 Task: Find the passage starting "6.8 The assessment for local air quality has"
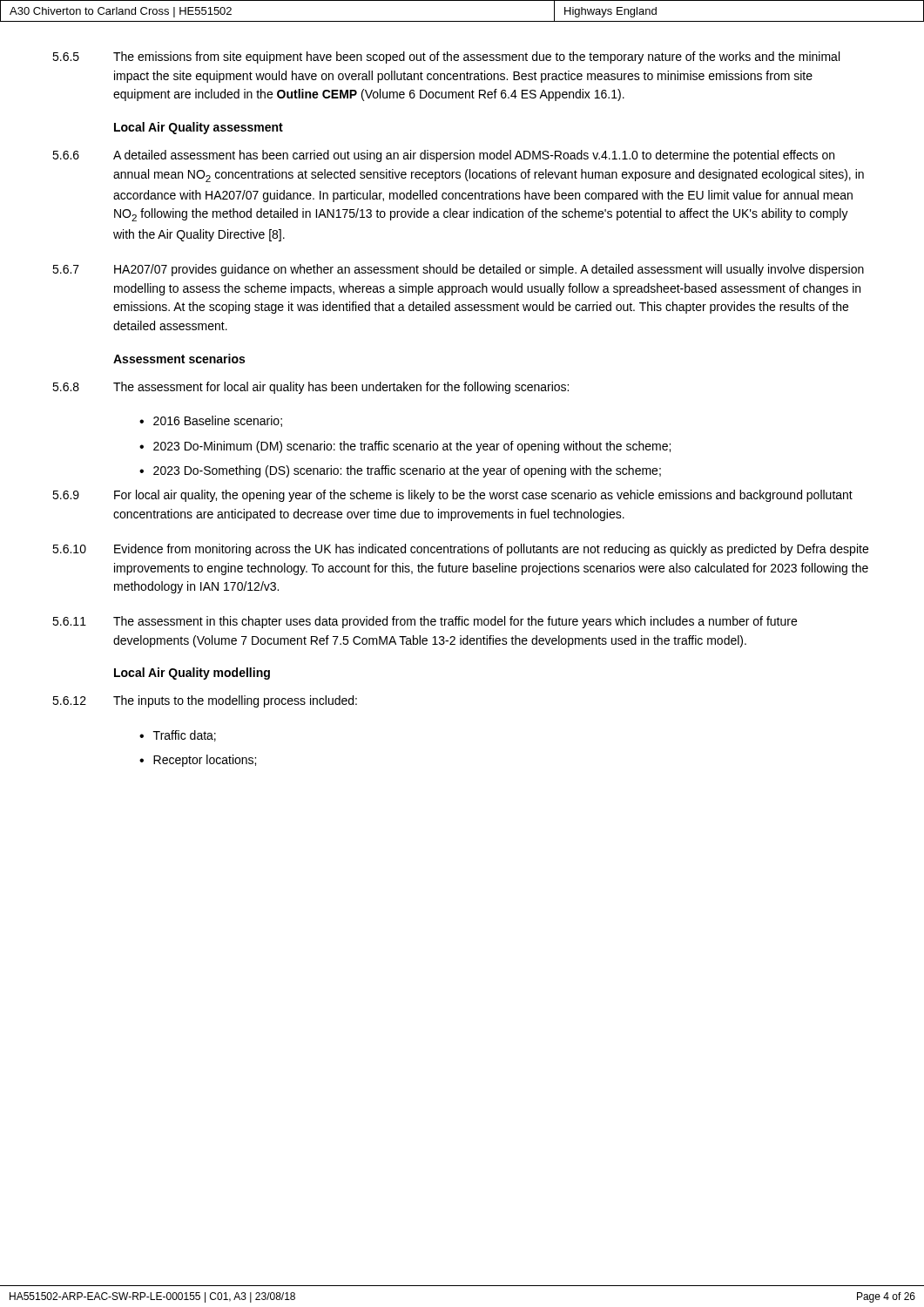tap(462, 387)
